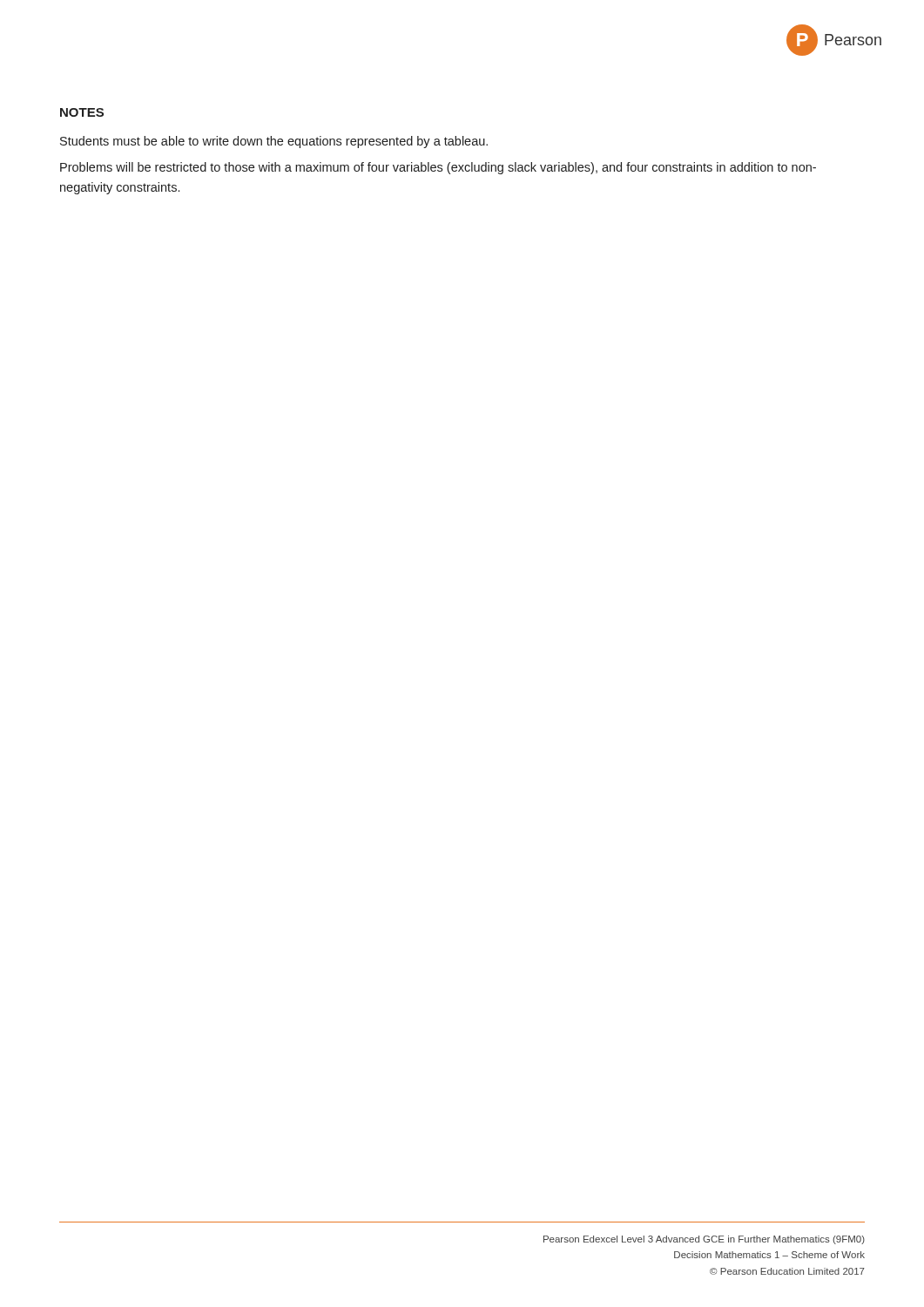
Task: Point to the block beginning "Problems will be restricted to those with"
Action: click(x=438, y=177)
